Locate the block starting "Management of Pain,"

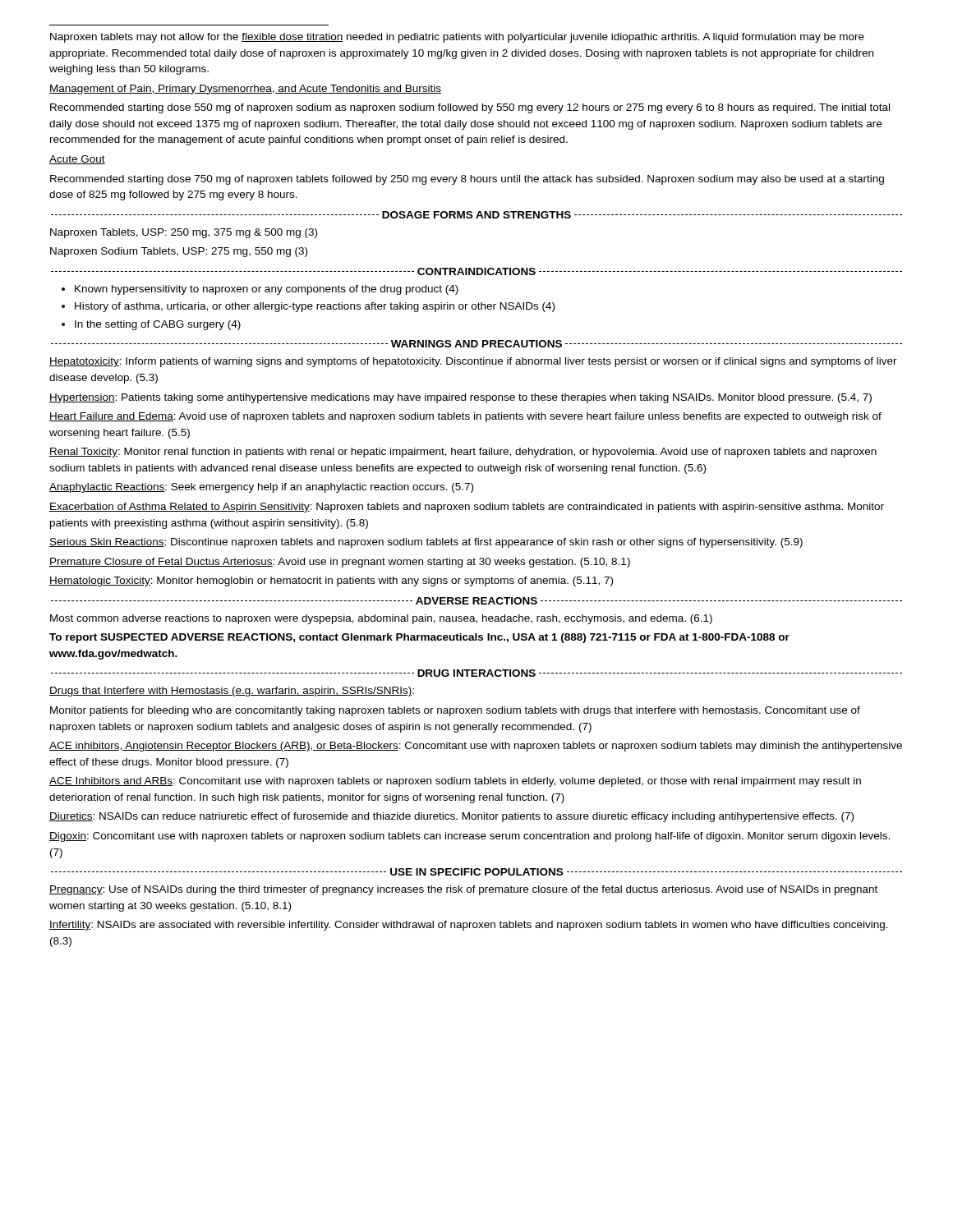click(x=245, y=90)
